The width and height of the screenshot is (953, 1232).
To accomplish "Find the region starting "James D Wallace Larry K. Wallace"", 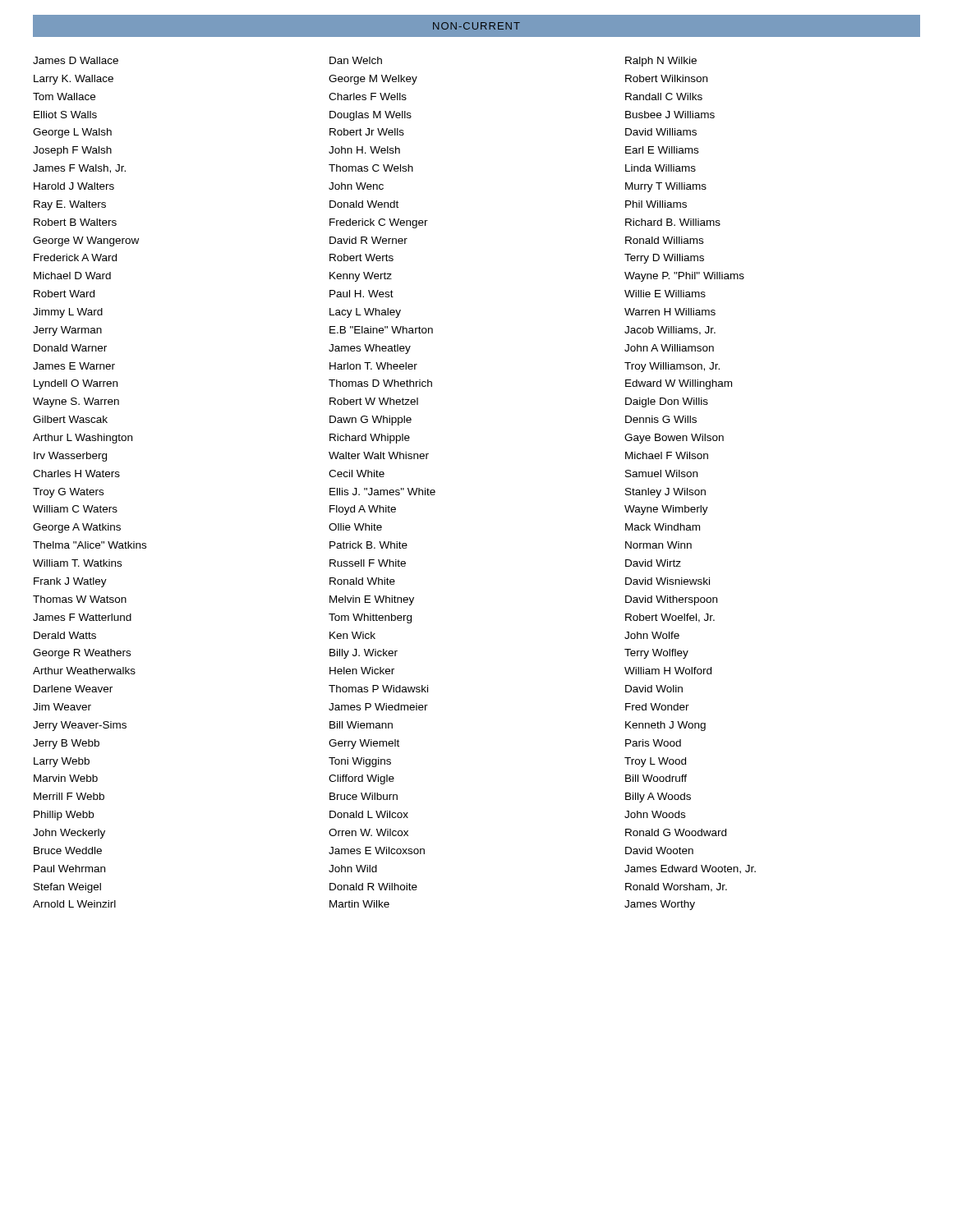I will click(x=76, y=60).
